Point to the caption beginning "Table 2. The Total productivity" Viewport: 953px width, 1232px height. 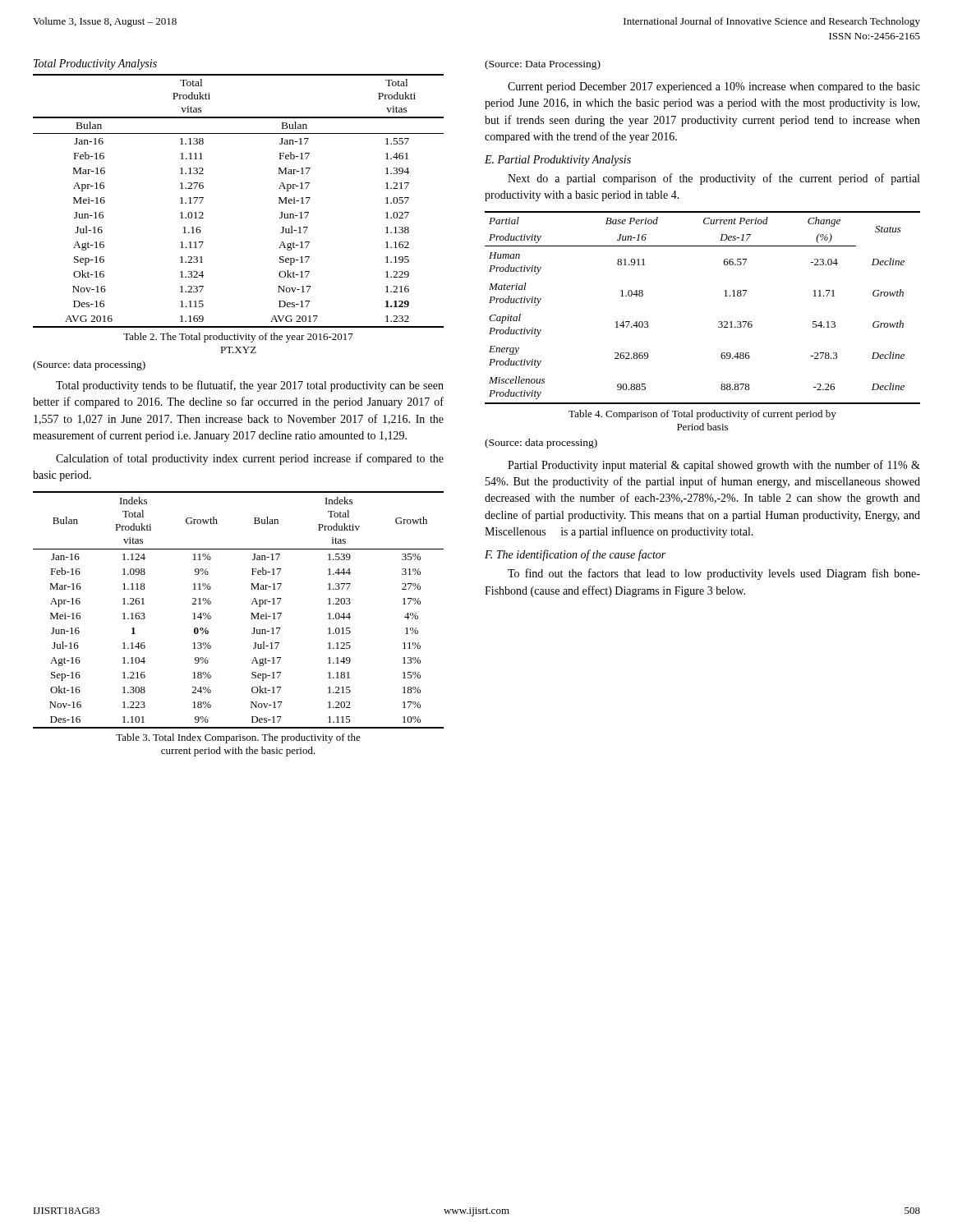click(238, 343)
